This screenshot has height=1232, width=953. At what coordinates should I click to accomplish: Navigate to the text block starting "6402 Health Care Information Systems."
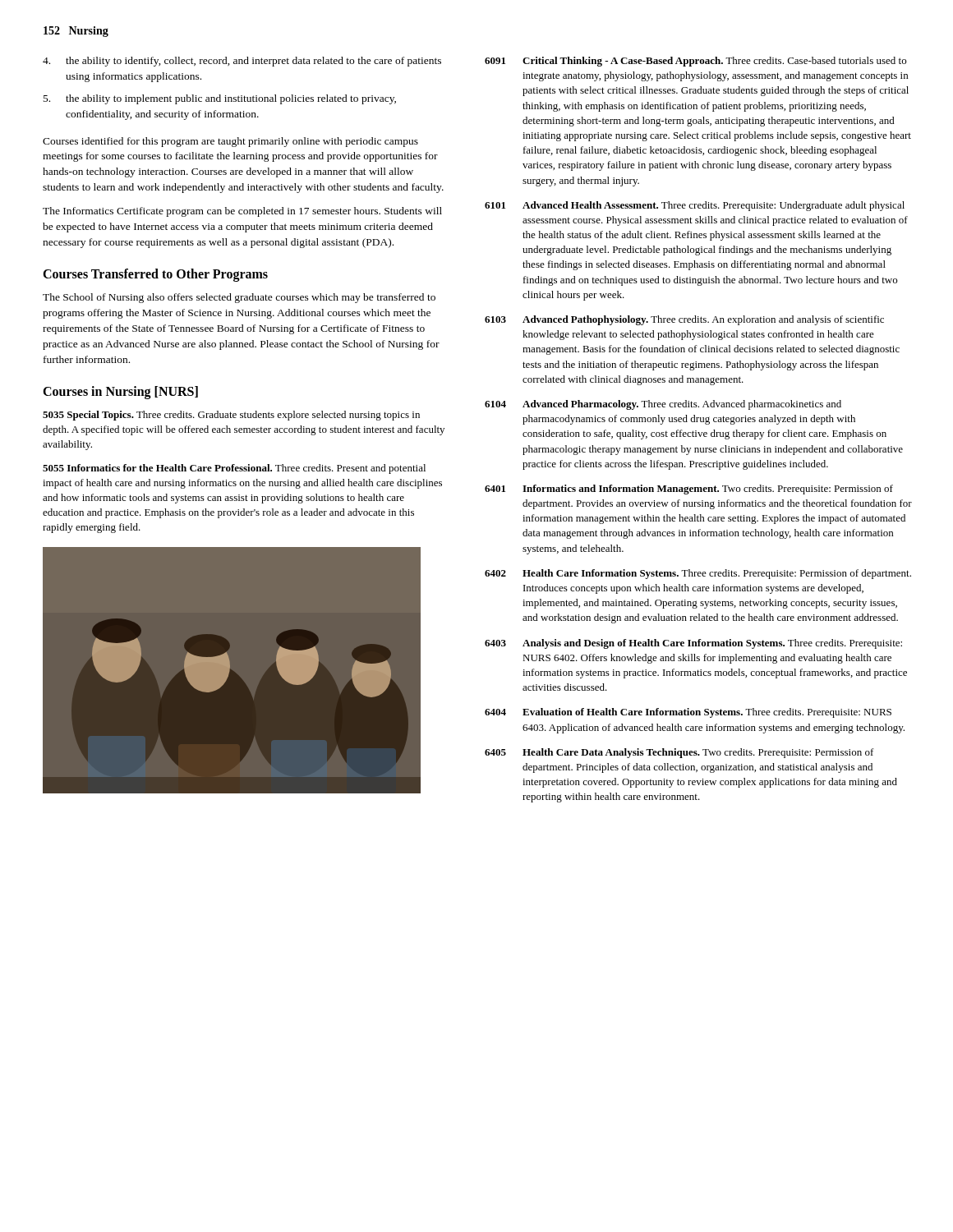698,596
